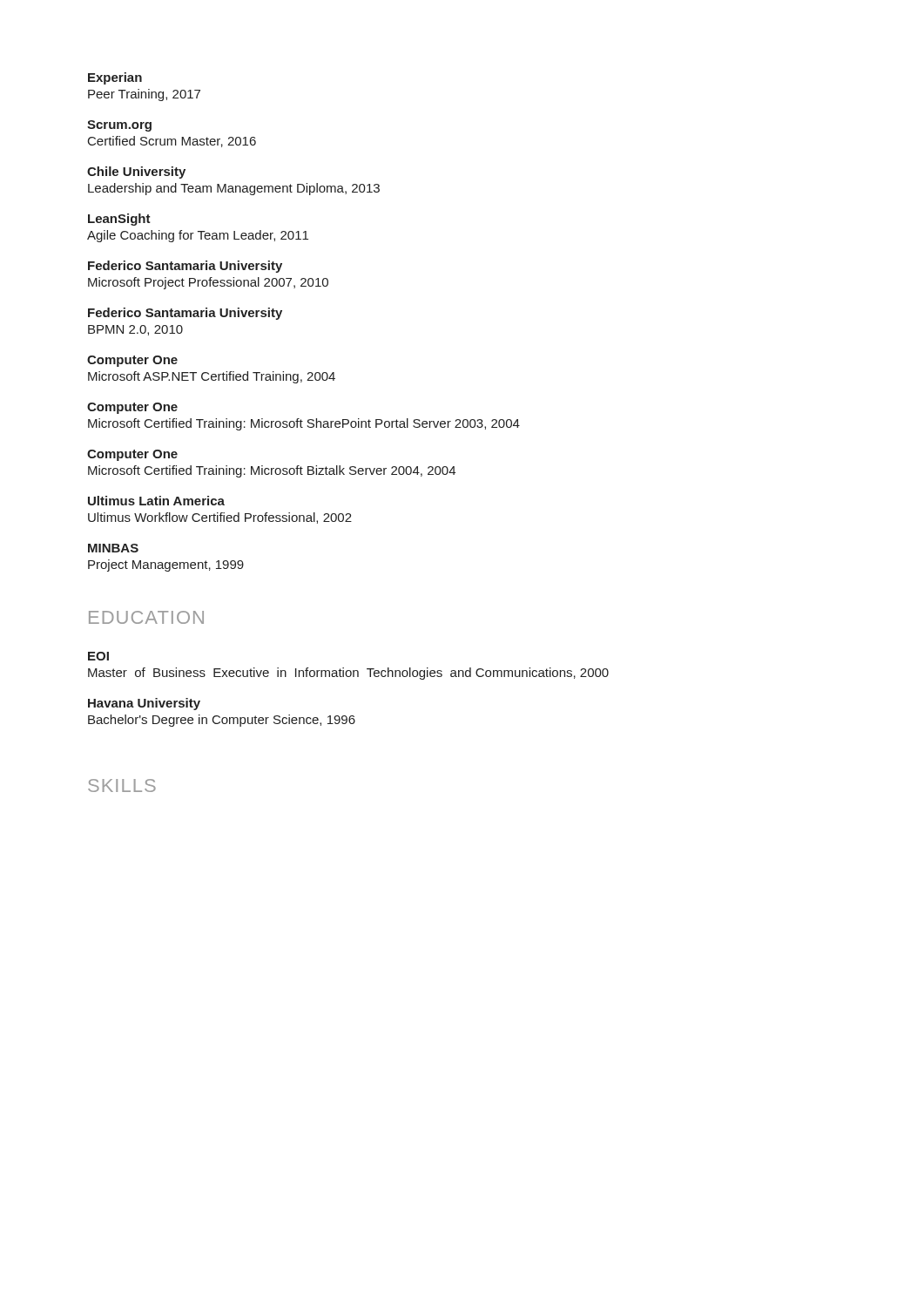Point to "Ultimus Latin America Ultimus Workflow Certified Professional, 2002"
The image size is (924, 1307).
tap(156, 501)
